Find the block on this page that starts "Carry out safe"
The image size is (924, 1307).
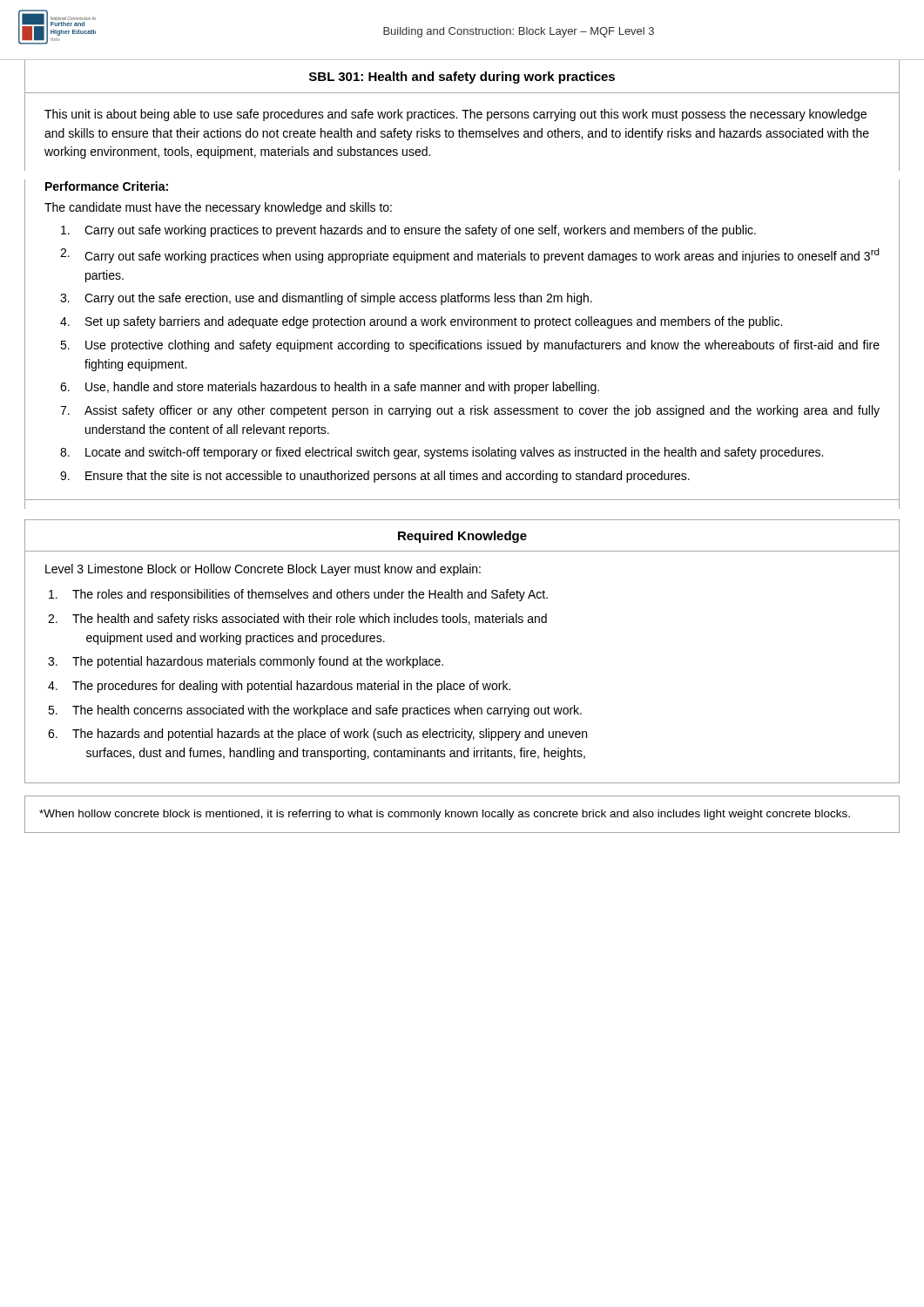click(x=408, y=231)
